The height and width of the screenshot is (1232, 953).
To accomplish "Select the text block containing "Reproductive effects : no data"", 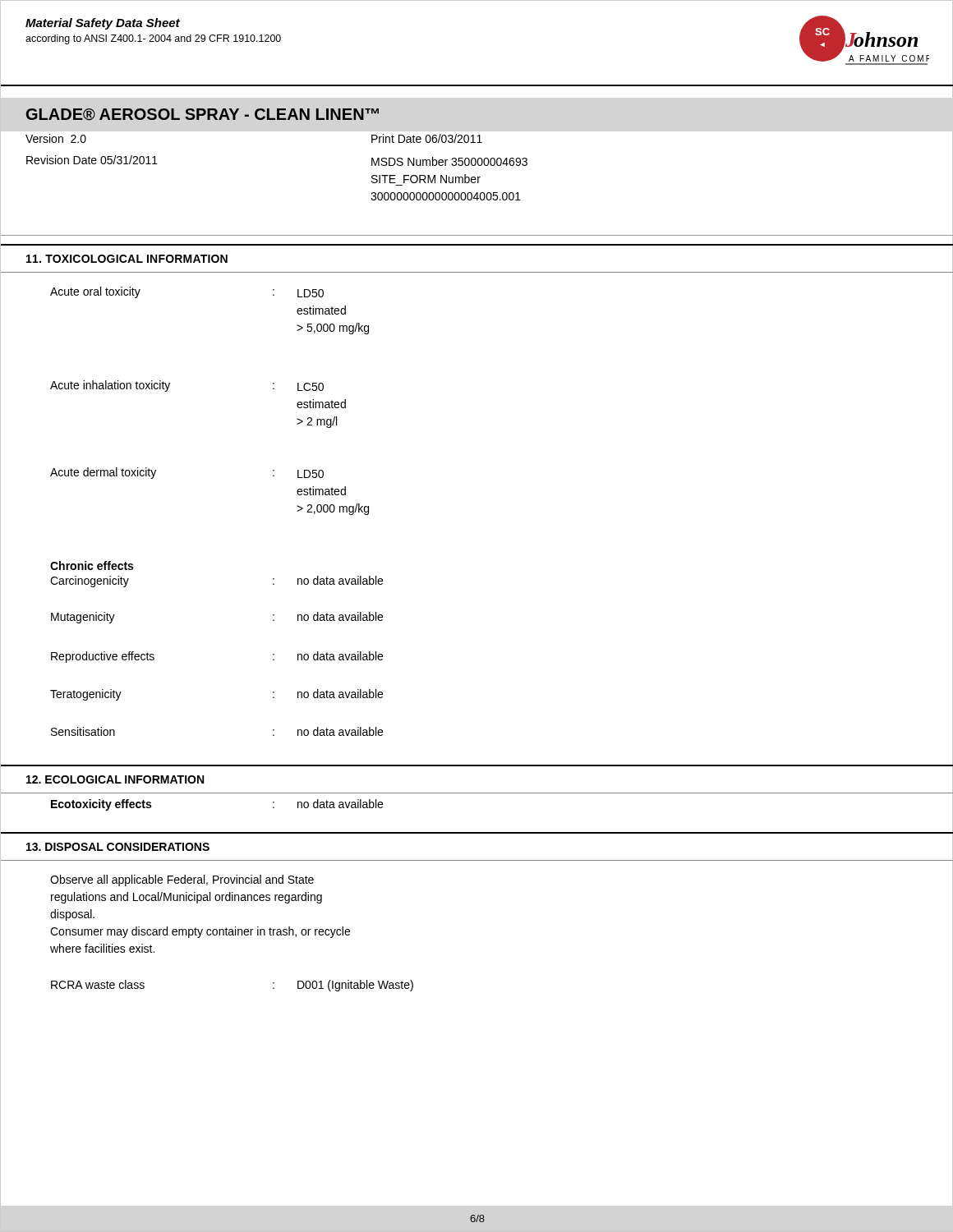I will [101, 657].
